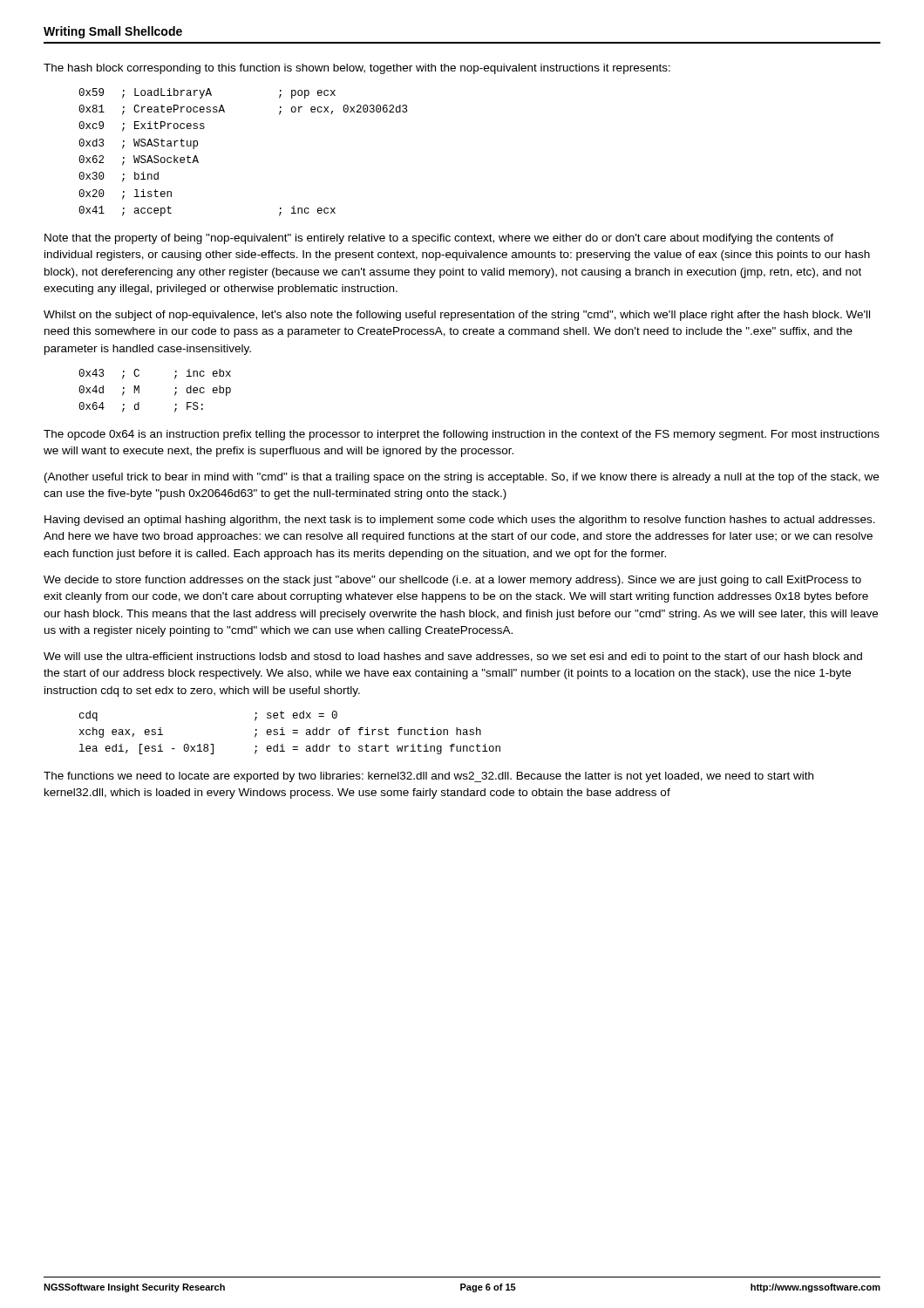The width and height of the screenshot is (924, 1308).
Task: Select the text block that says "The hash block corresponding to"
Action: (357, 68)
